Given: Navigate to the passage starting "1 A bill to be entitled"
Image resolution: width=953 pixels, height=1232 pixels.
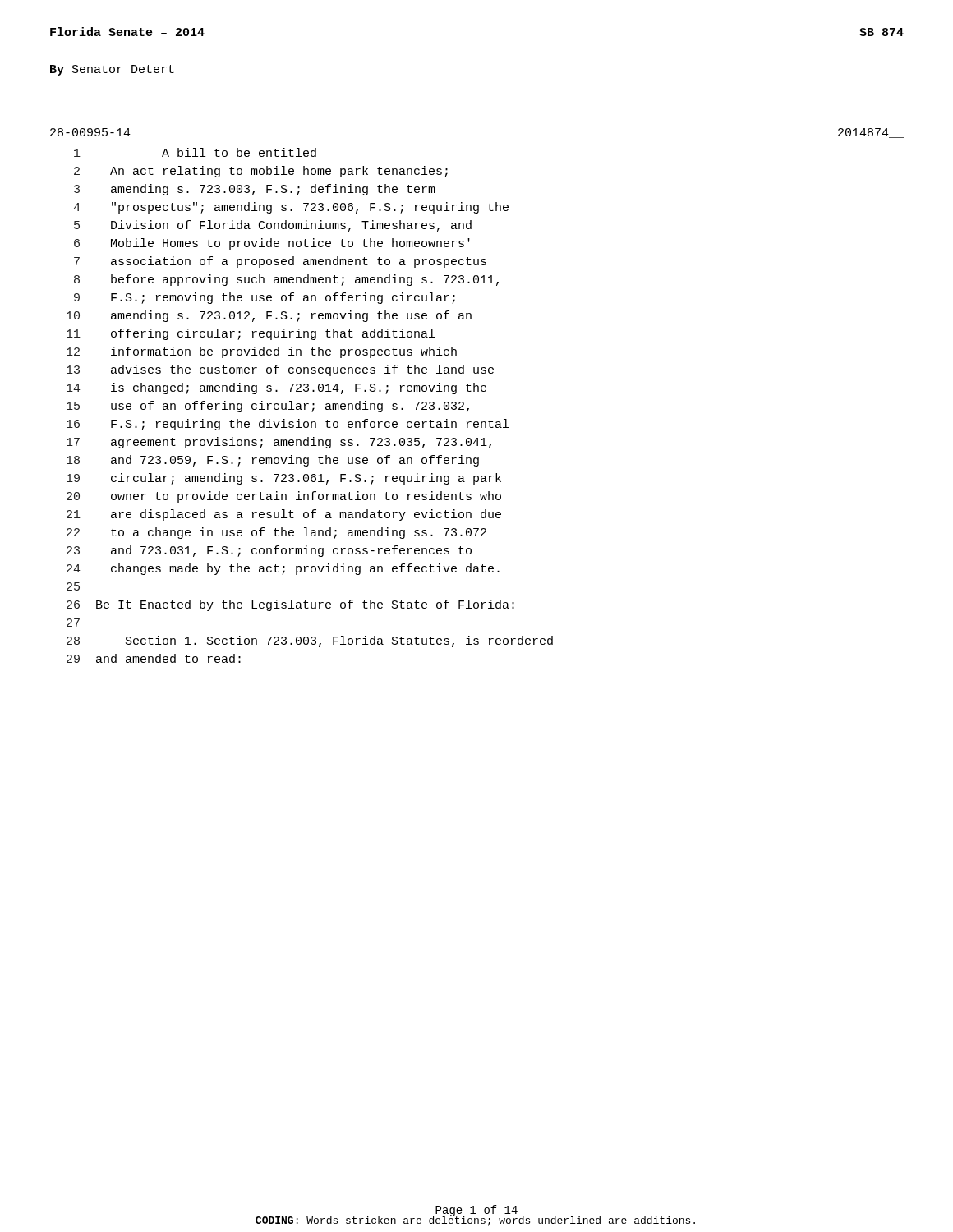Looking at the screenshot, I should [x=476, y=409].
